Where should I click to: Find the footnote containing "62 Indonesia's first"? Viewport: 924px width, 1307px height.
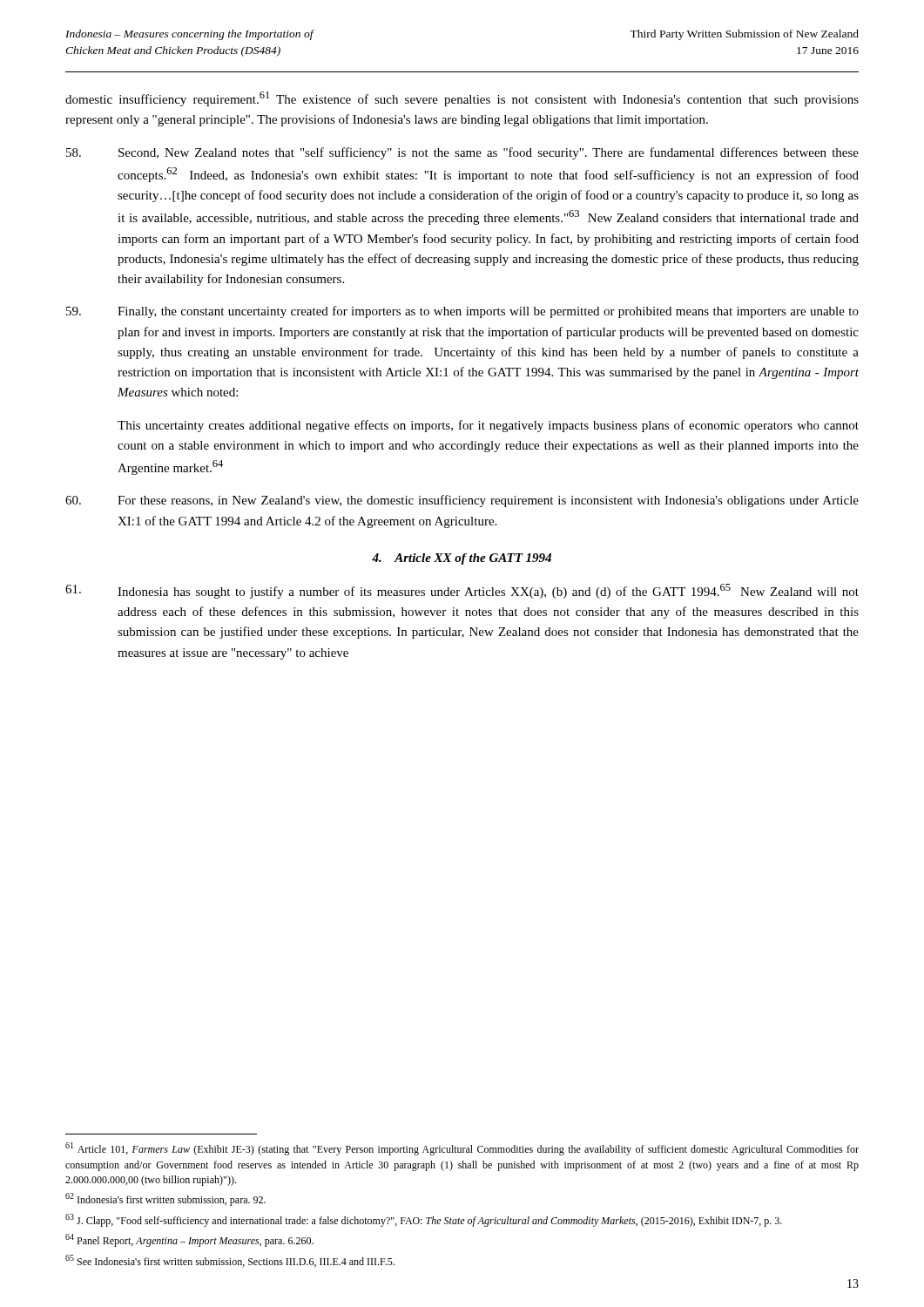click(166, 1199)
